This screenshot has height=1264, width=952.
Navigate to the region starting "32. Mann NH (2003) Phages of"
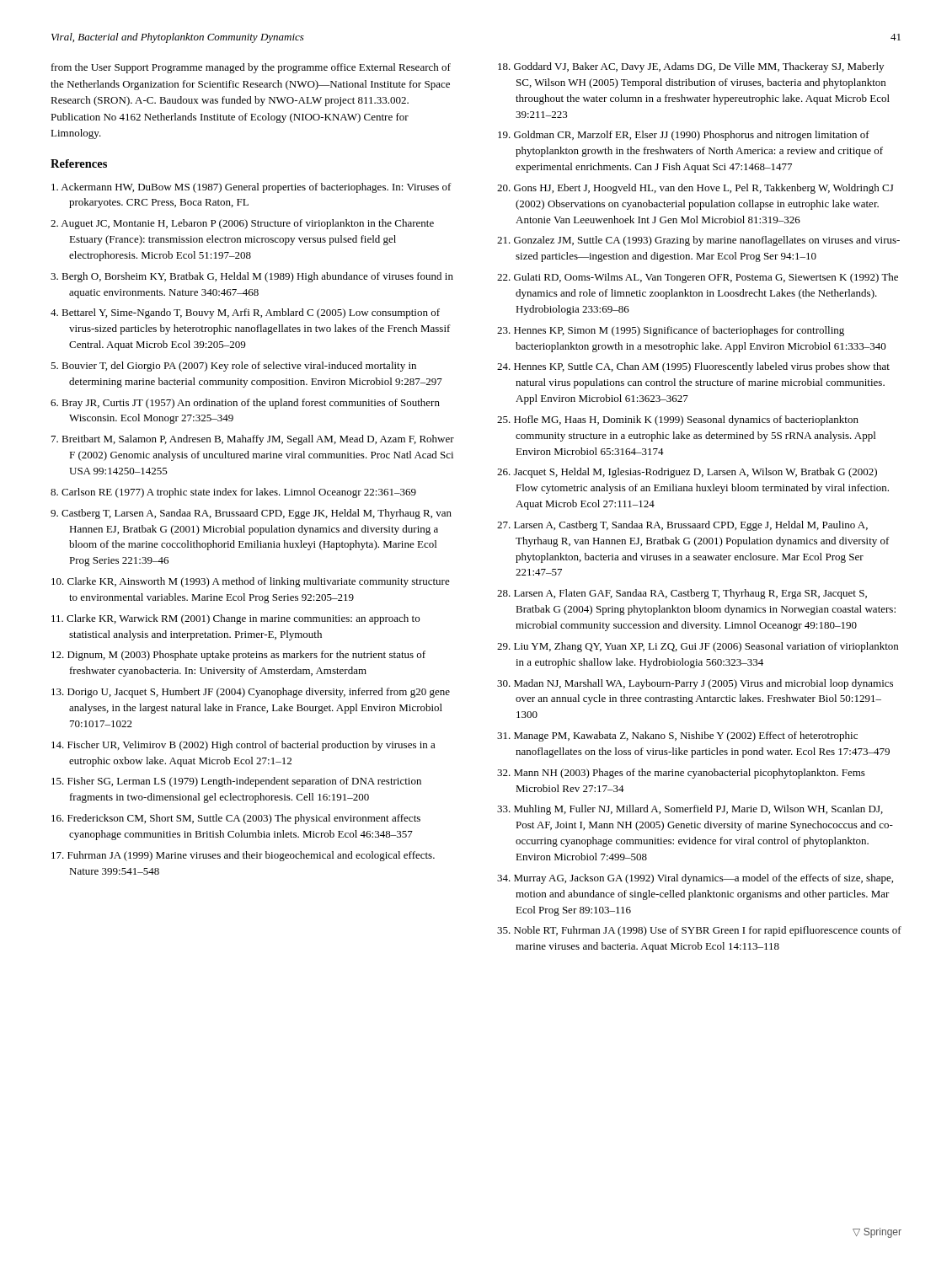click(x=681, y=780)
